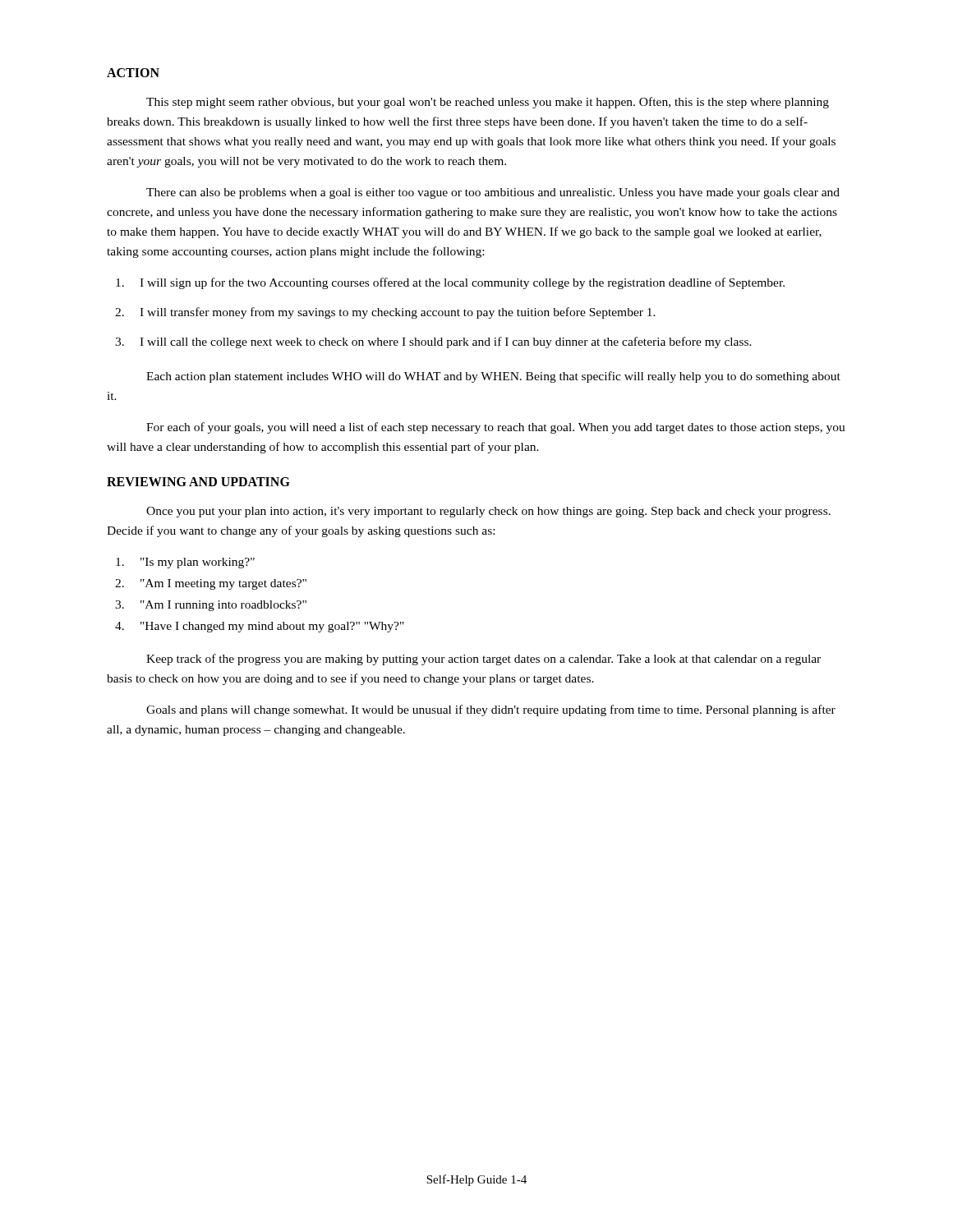The height and width of the screenshot is (1232, 953).
Task: Locate the block of text that opens with "3. "Am I running"
Action: [x=211, y=606]
